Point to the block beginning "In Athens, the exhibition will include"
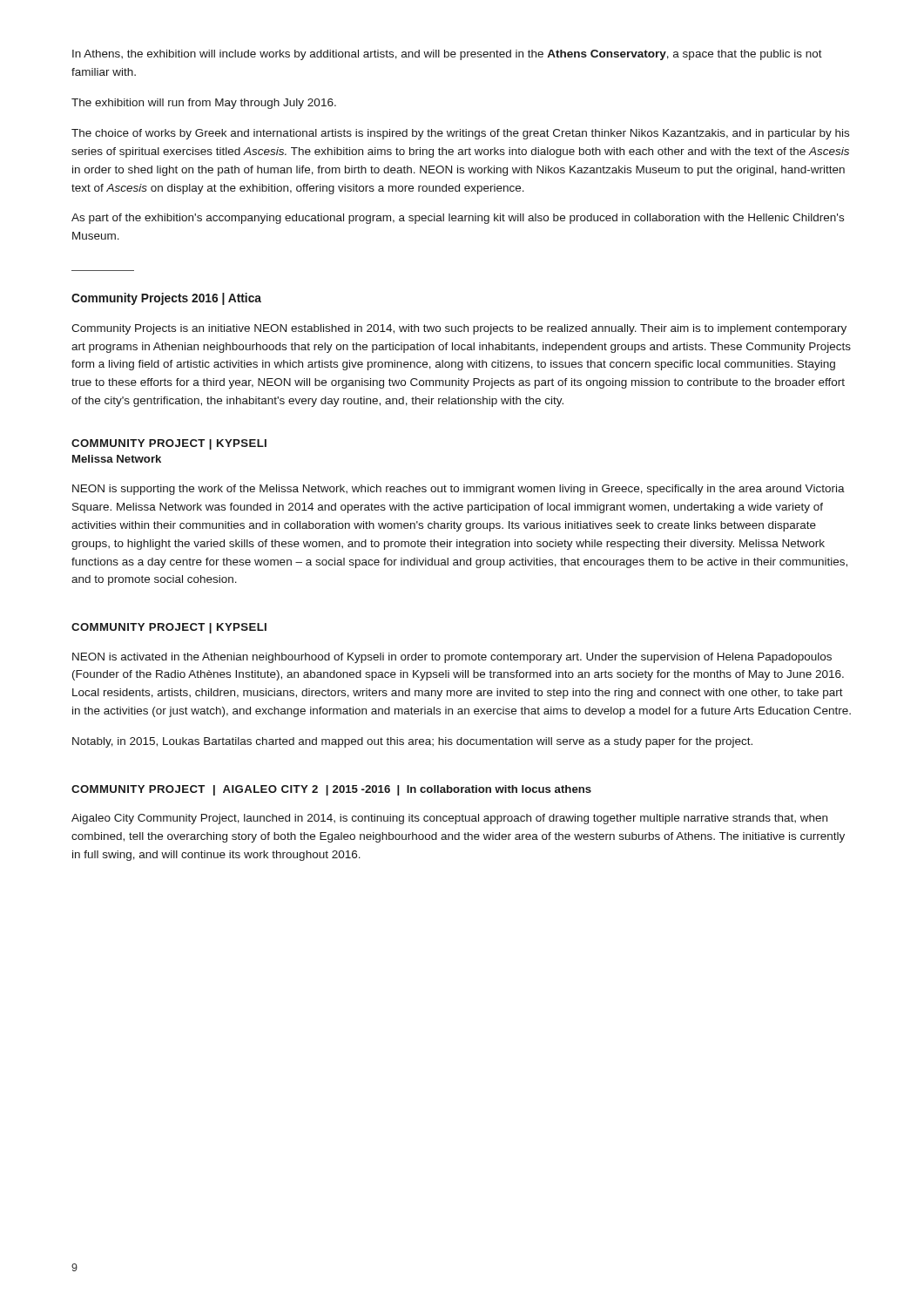Image resolution: width=924 pixels, height=1307 pixels. click(462, 64)
